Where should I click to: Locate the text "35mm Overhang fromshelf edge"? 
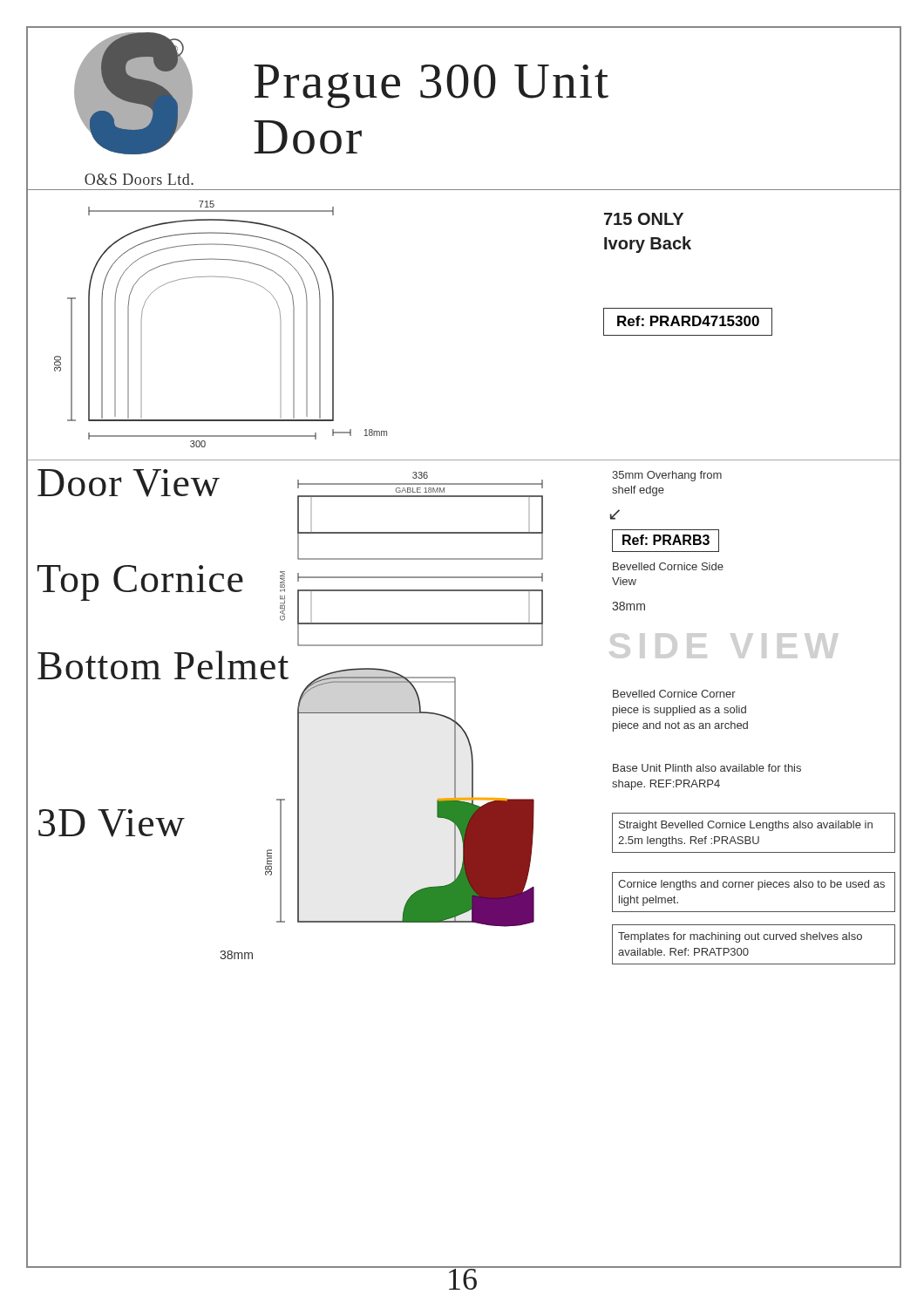coord(667,482)
